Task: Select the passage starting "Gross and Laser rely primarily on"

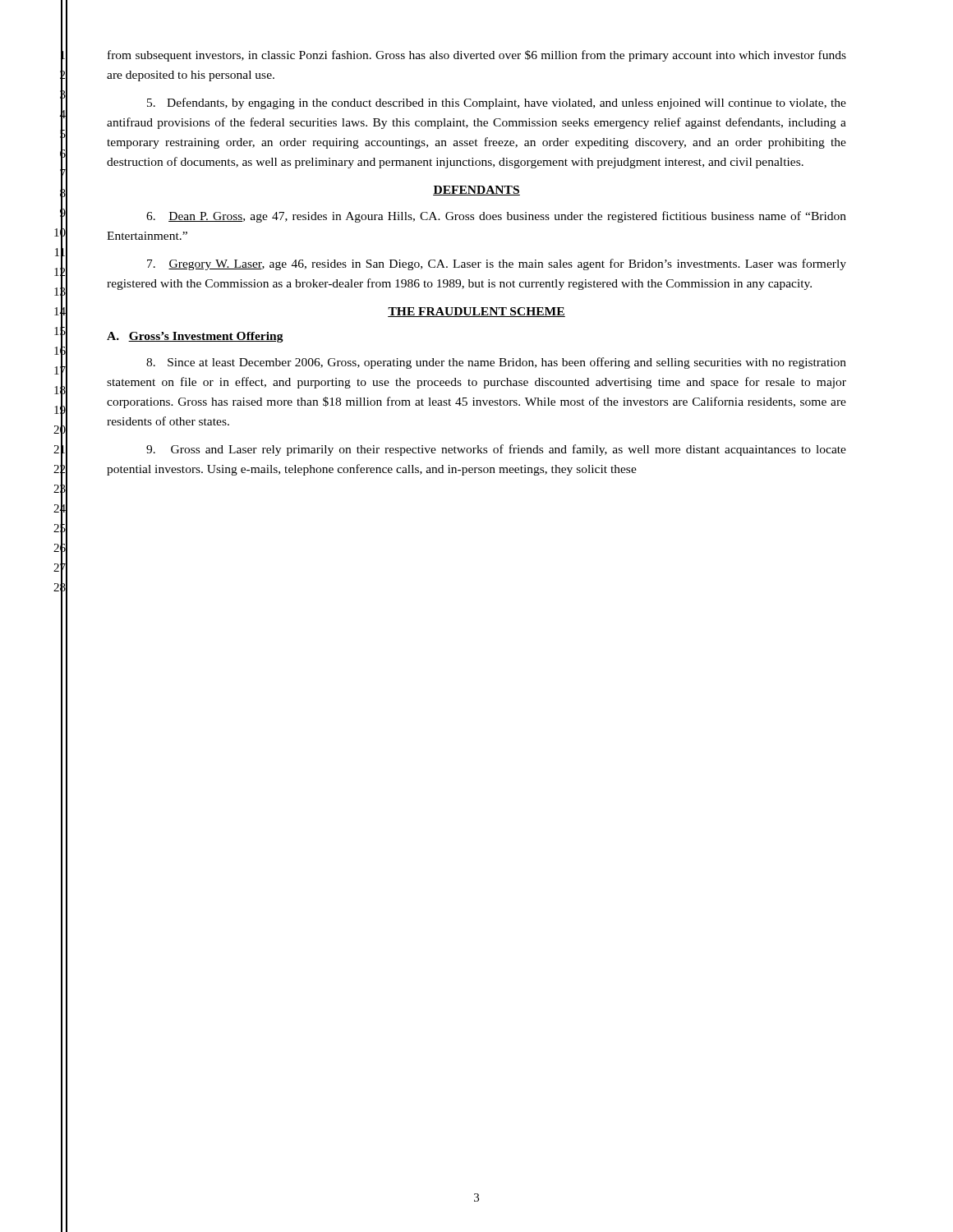Action: 476,459
